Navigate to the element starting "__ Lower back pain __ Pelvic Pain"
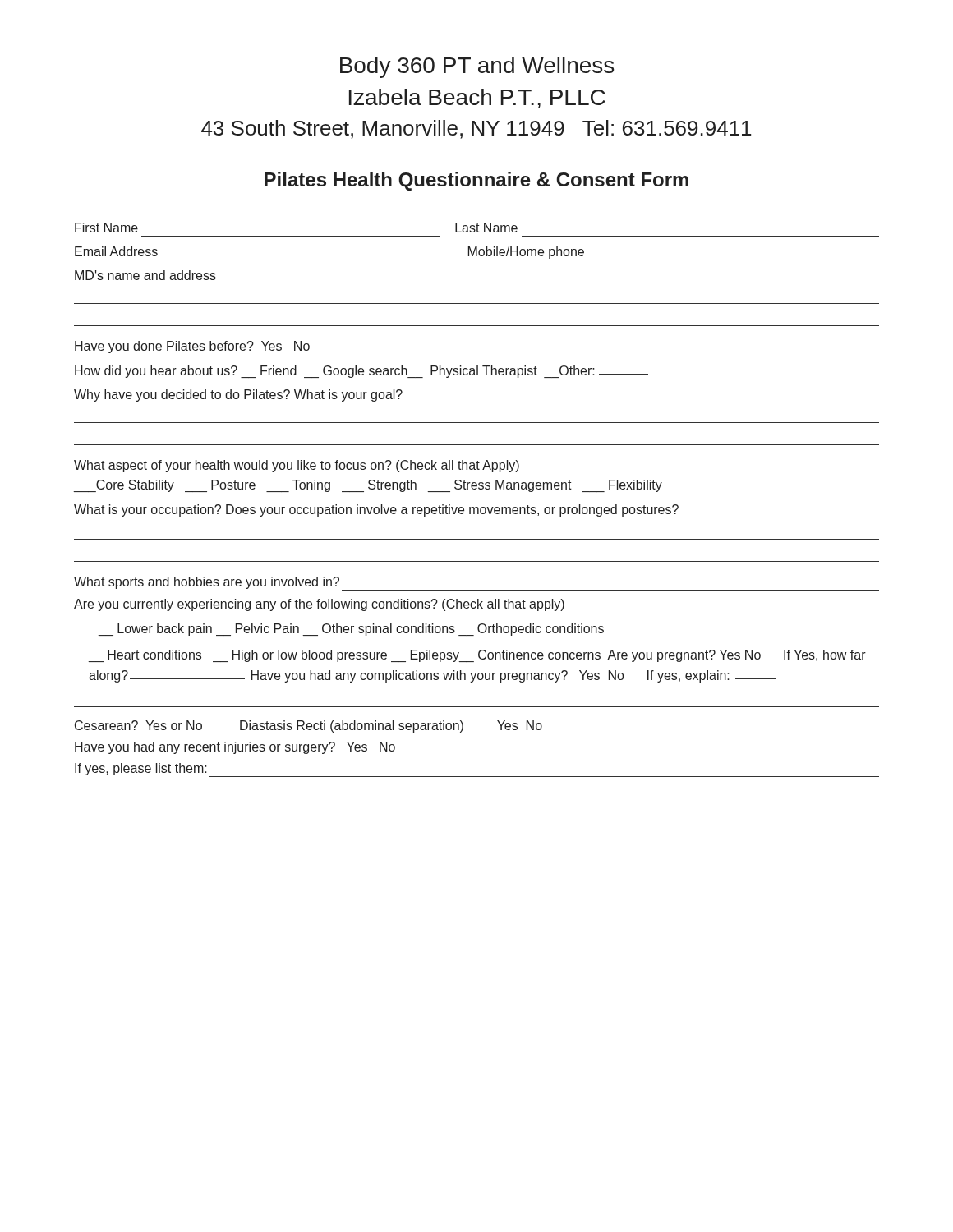 [x=351, y=629]
